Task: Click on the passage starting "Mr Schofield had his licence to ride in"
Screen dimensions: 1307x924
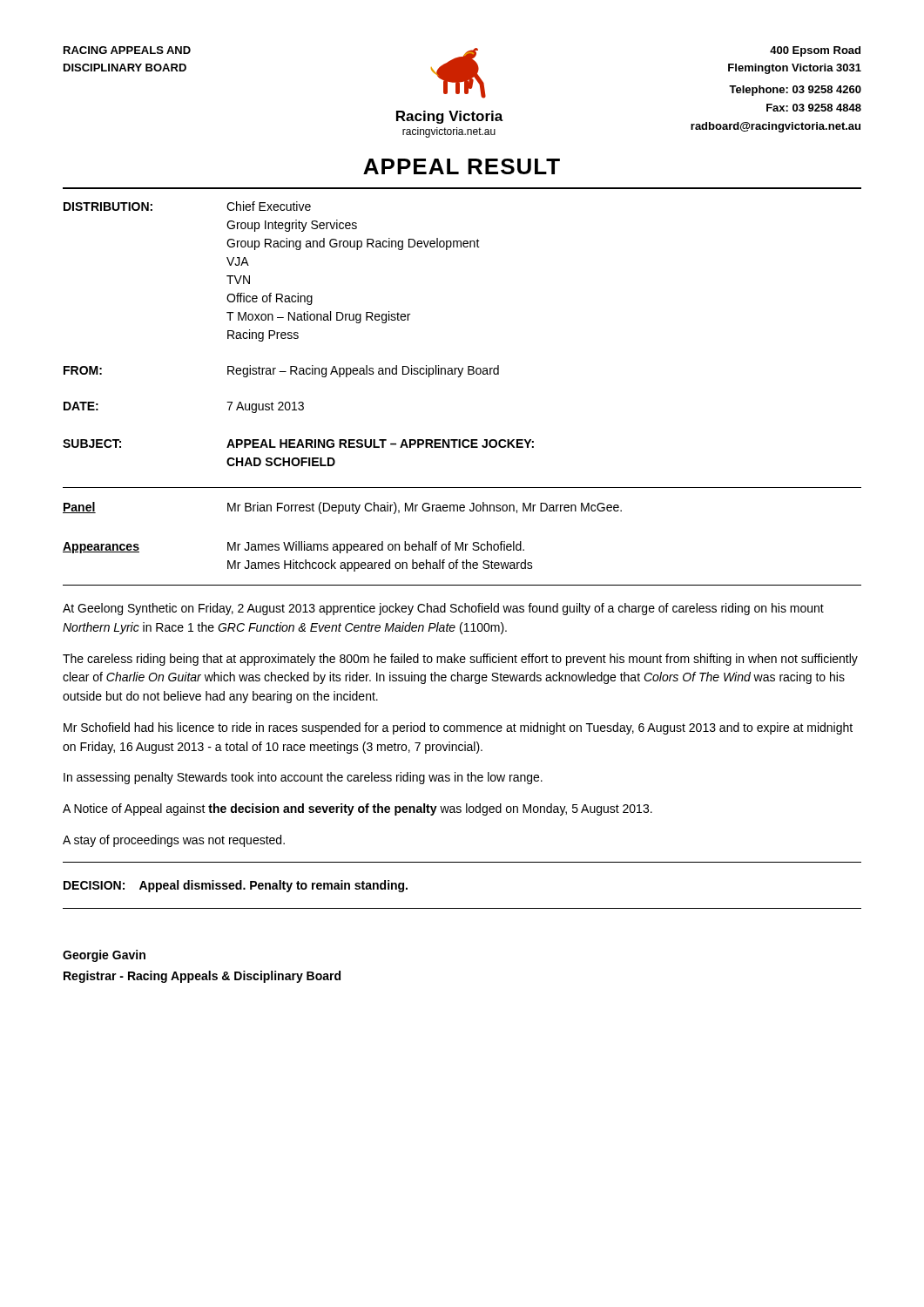Action: [x=462, y=738]
